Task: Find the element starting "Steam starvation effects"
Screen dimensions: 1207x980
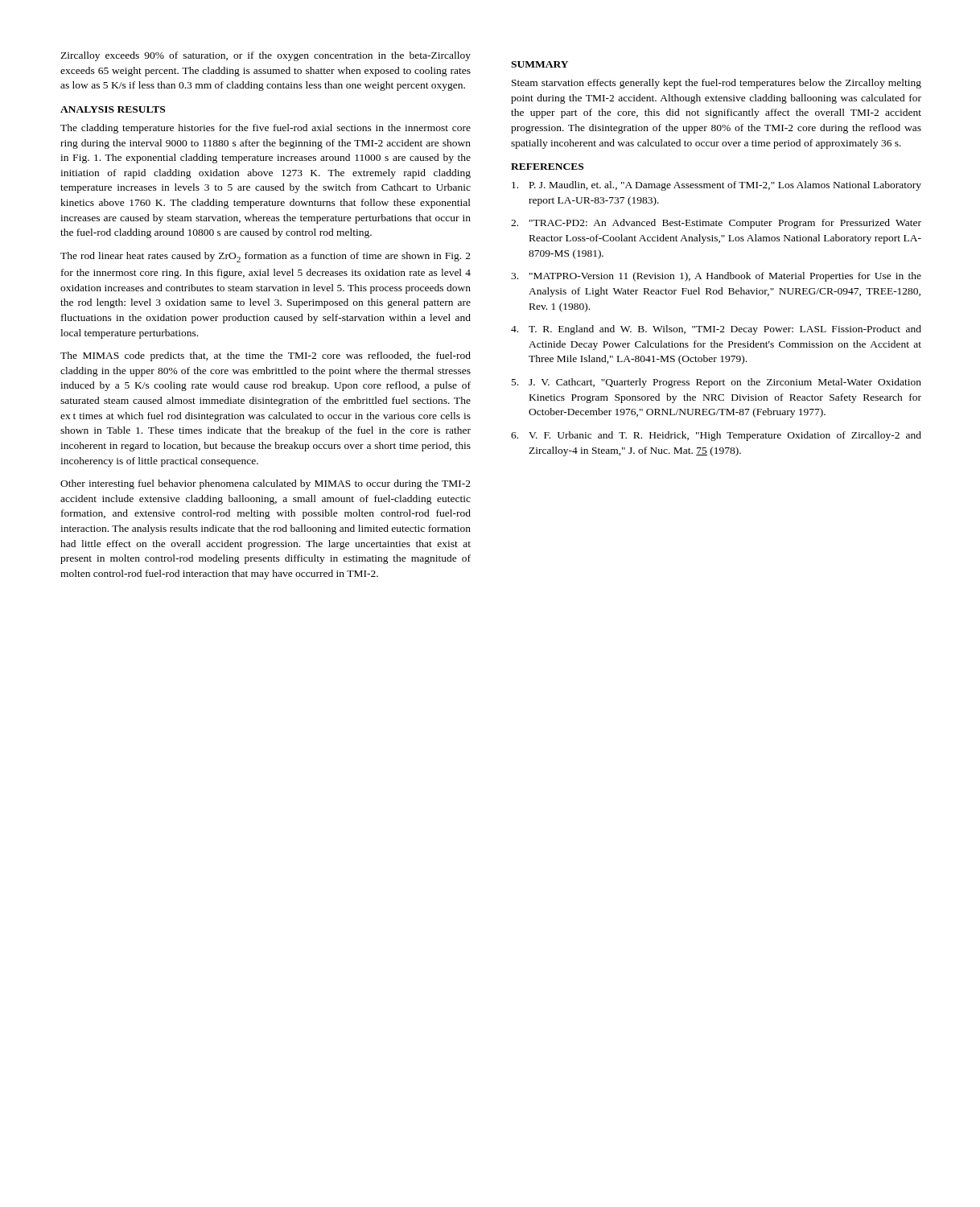Action: click(716, 113)
